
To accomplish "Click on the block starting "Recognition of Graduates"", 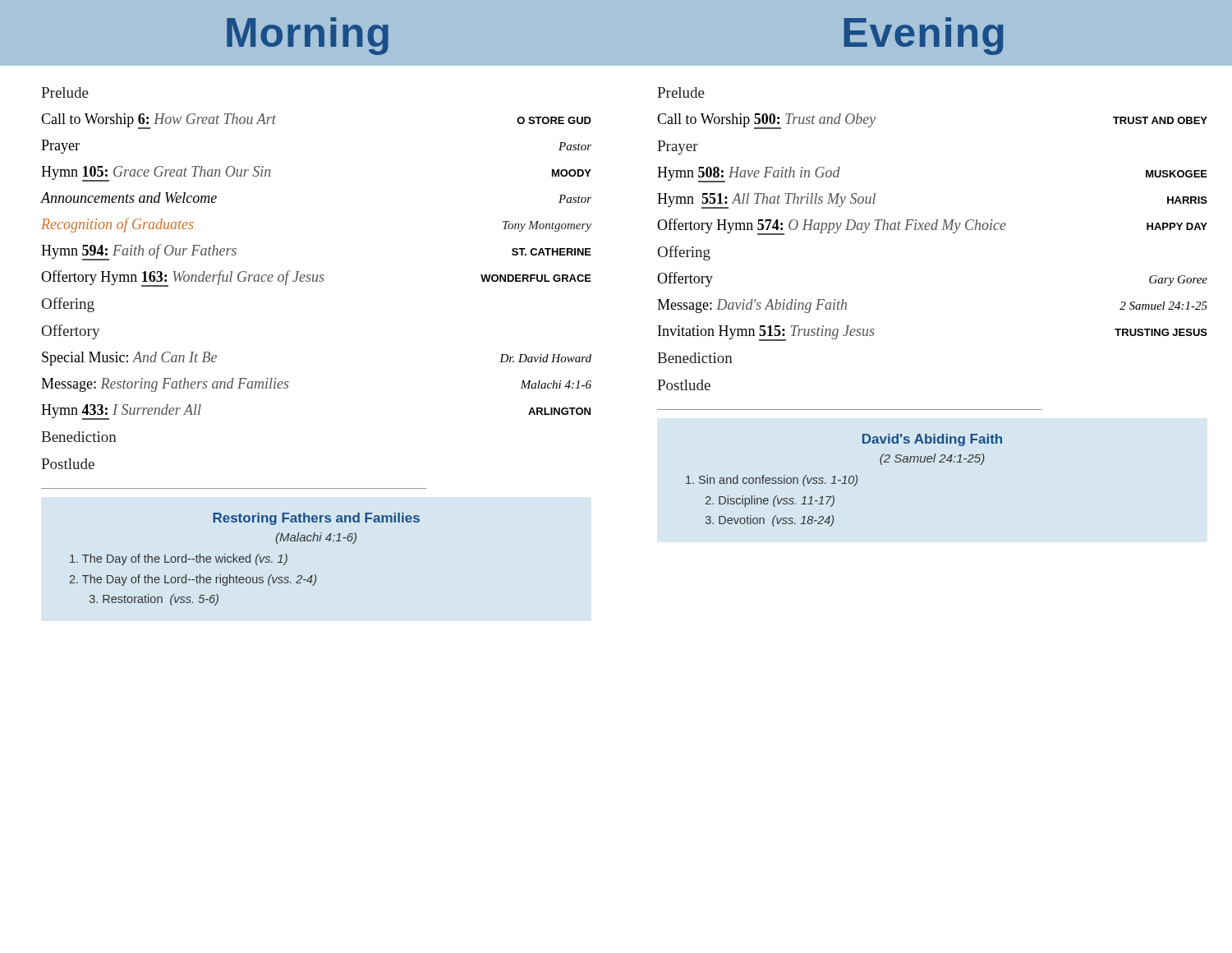I will tap(118, 225).
